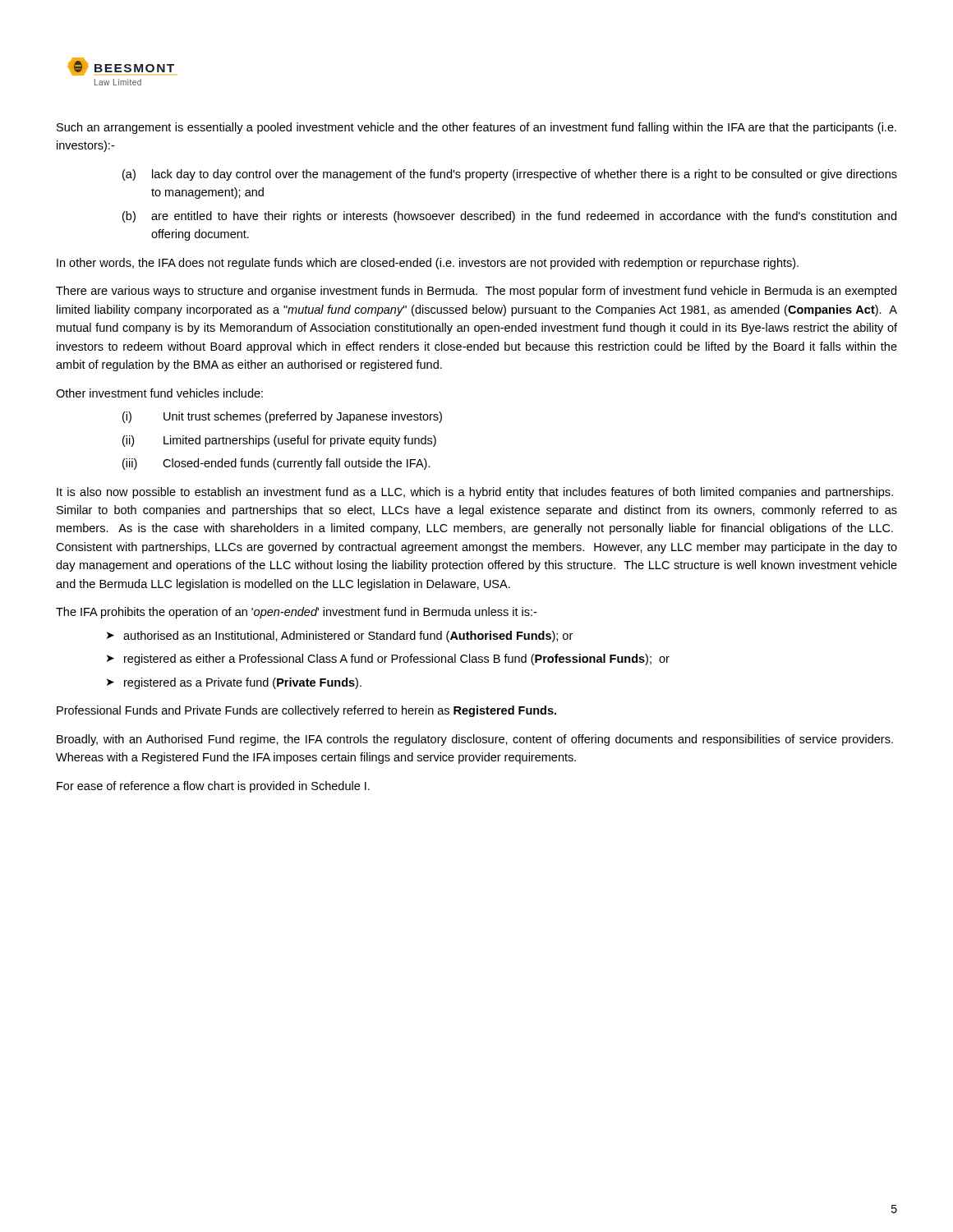Image resolution: width=953 pixels, height=1232 pixels.
Task: Navigate to the block starting "The IFA prohibits"
Action: pyautogui.click(x=476, y=612)
